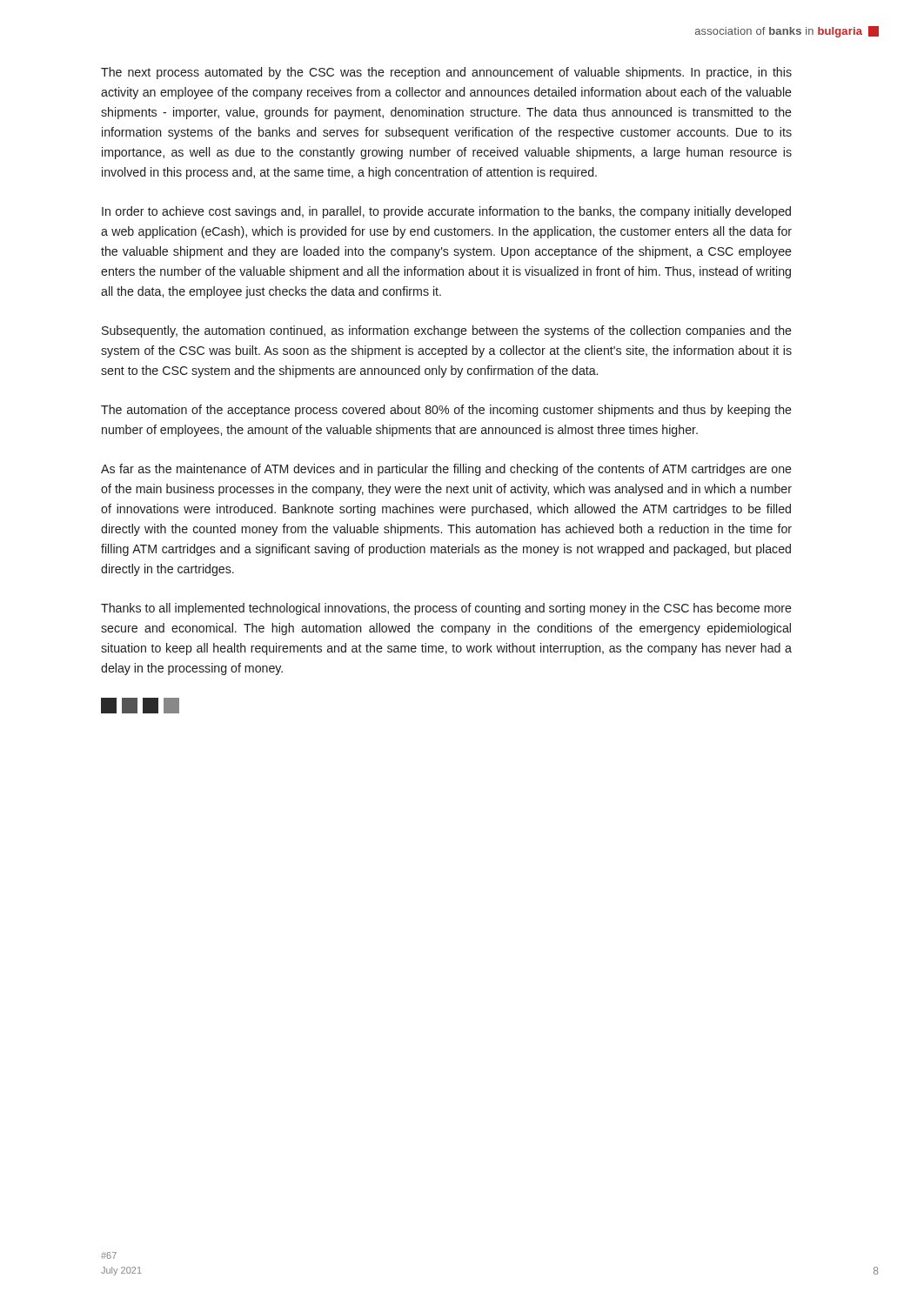Click on the text block that reads "Thanks to all implemented technological innovations, the process"
This screenshot has height=1305, width=924.
[446, 638]
